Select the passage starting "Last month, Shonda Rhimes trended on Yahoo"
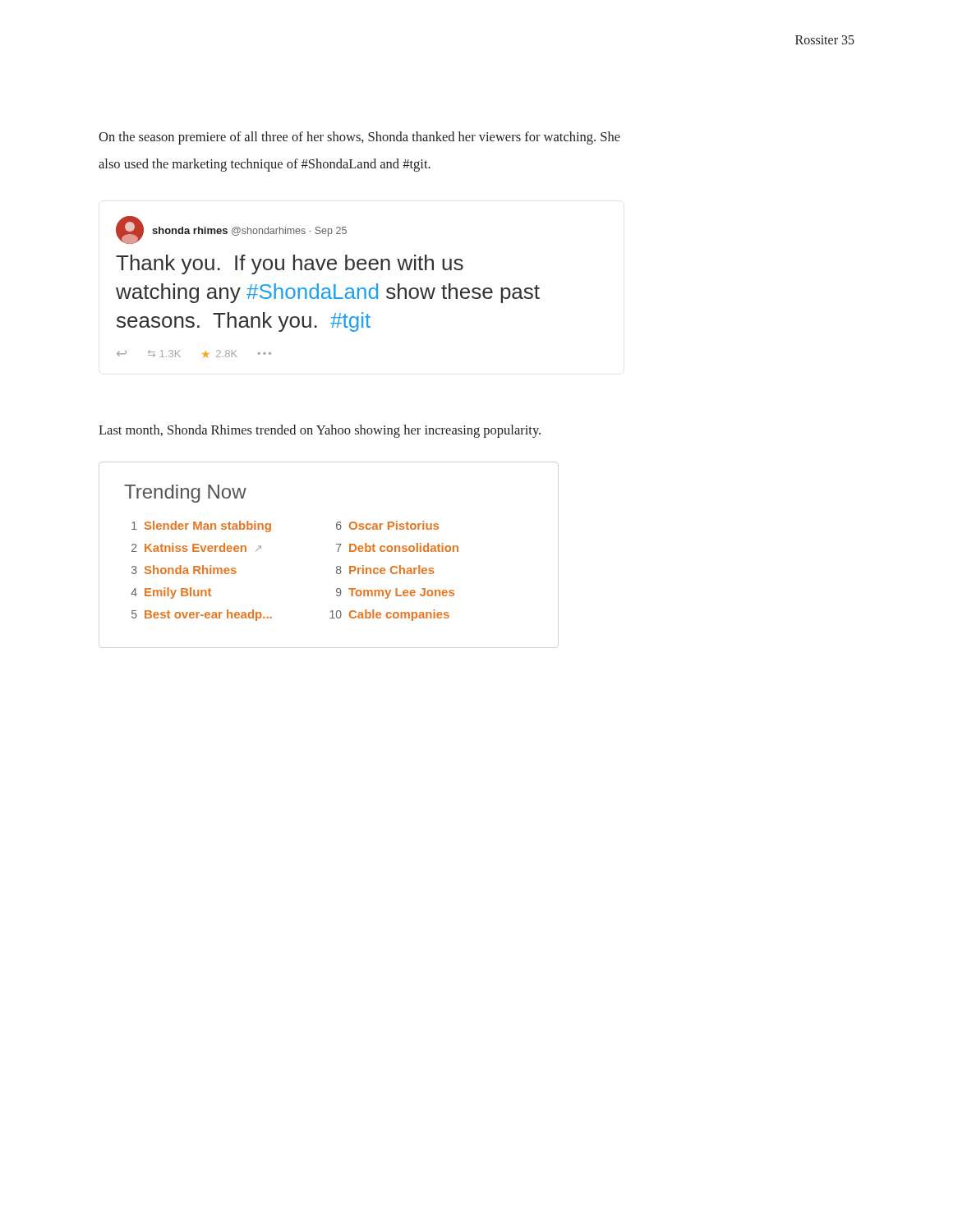The height and width of the screenshot is (1232, 953). (320, 430)
